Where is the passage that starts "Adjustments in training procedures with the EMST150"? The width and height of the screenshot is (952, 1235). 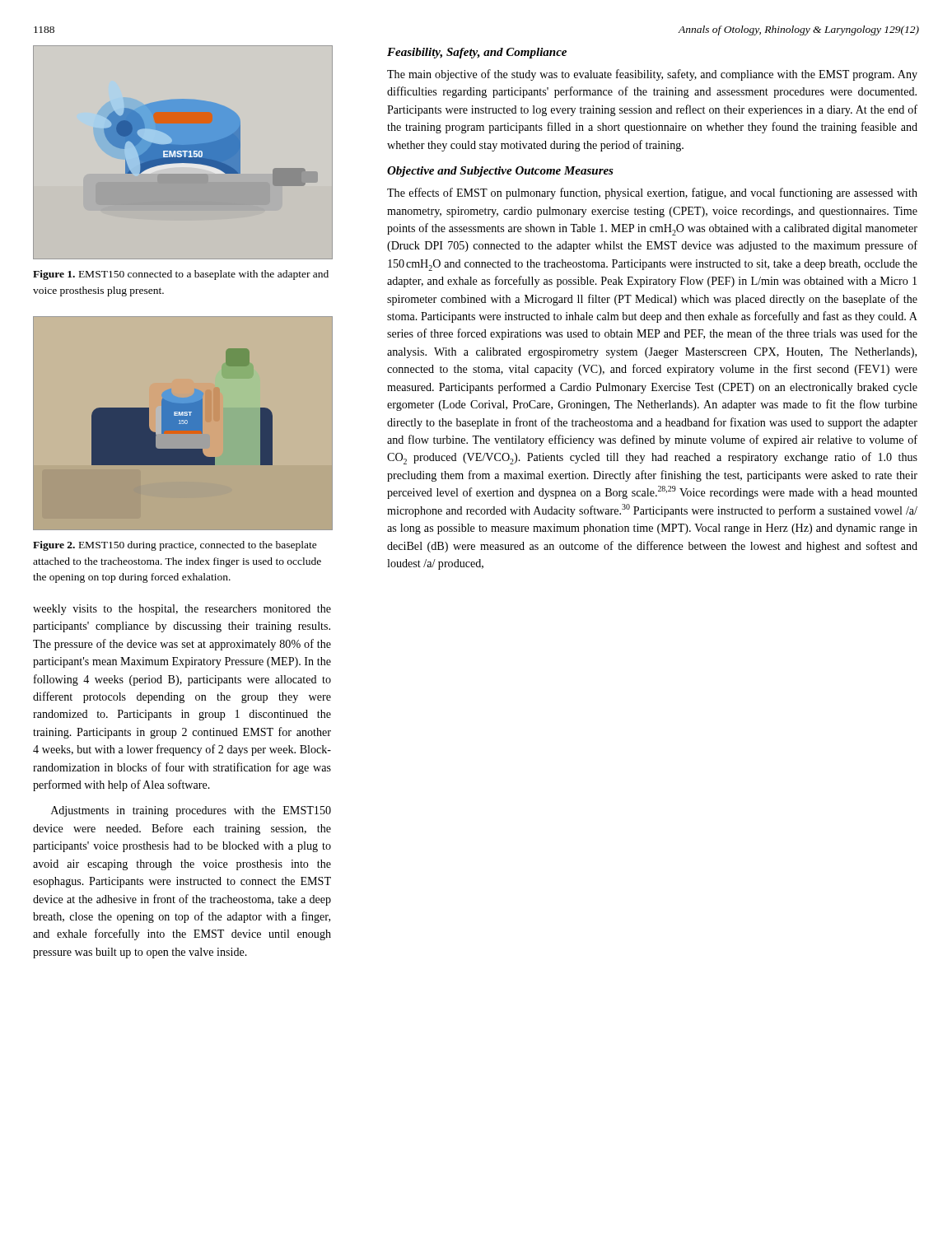[x=182, y=881]
